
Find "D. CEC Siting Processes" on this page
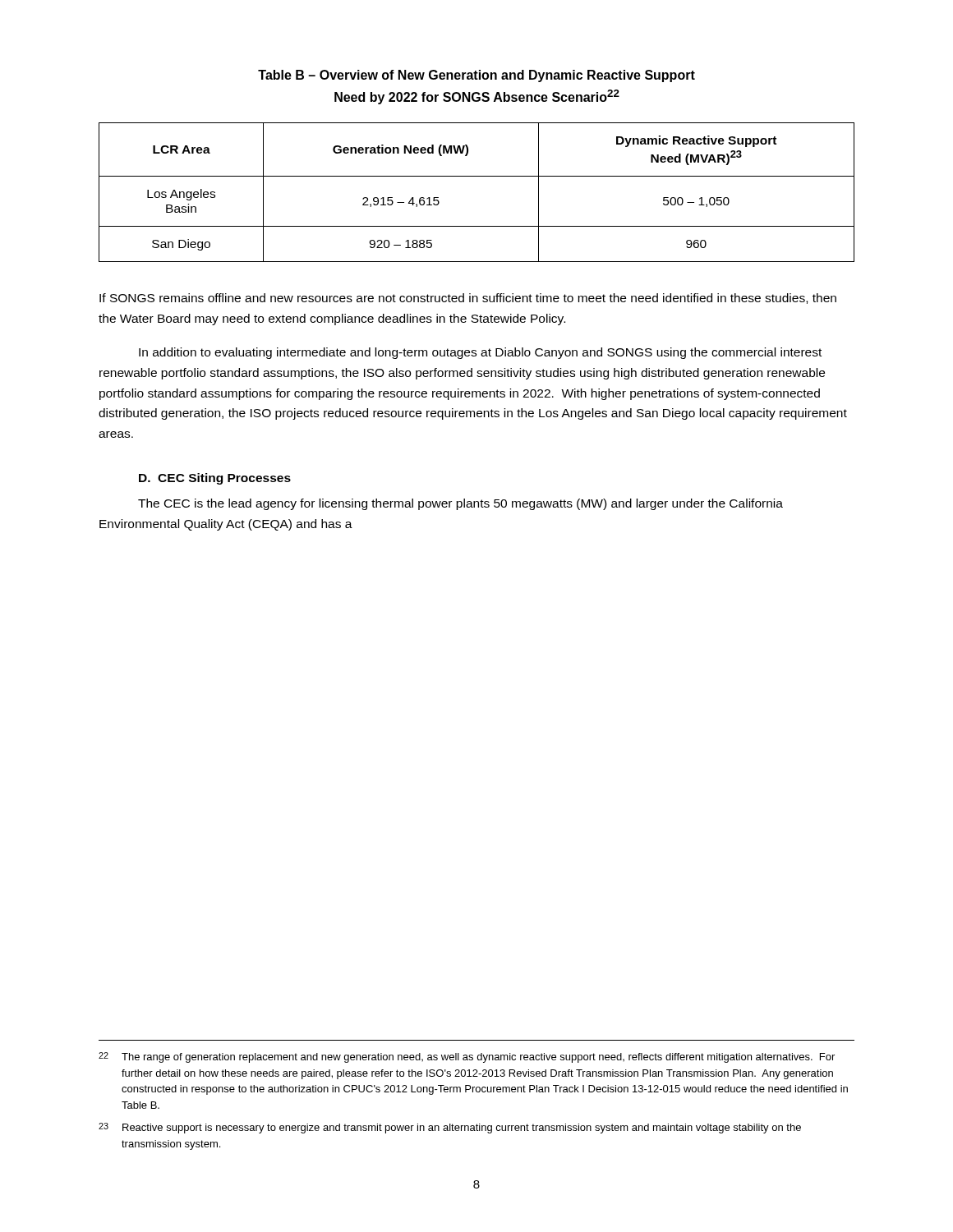pyautogui.click(x=214, y=478)
